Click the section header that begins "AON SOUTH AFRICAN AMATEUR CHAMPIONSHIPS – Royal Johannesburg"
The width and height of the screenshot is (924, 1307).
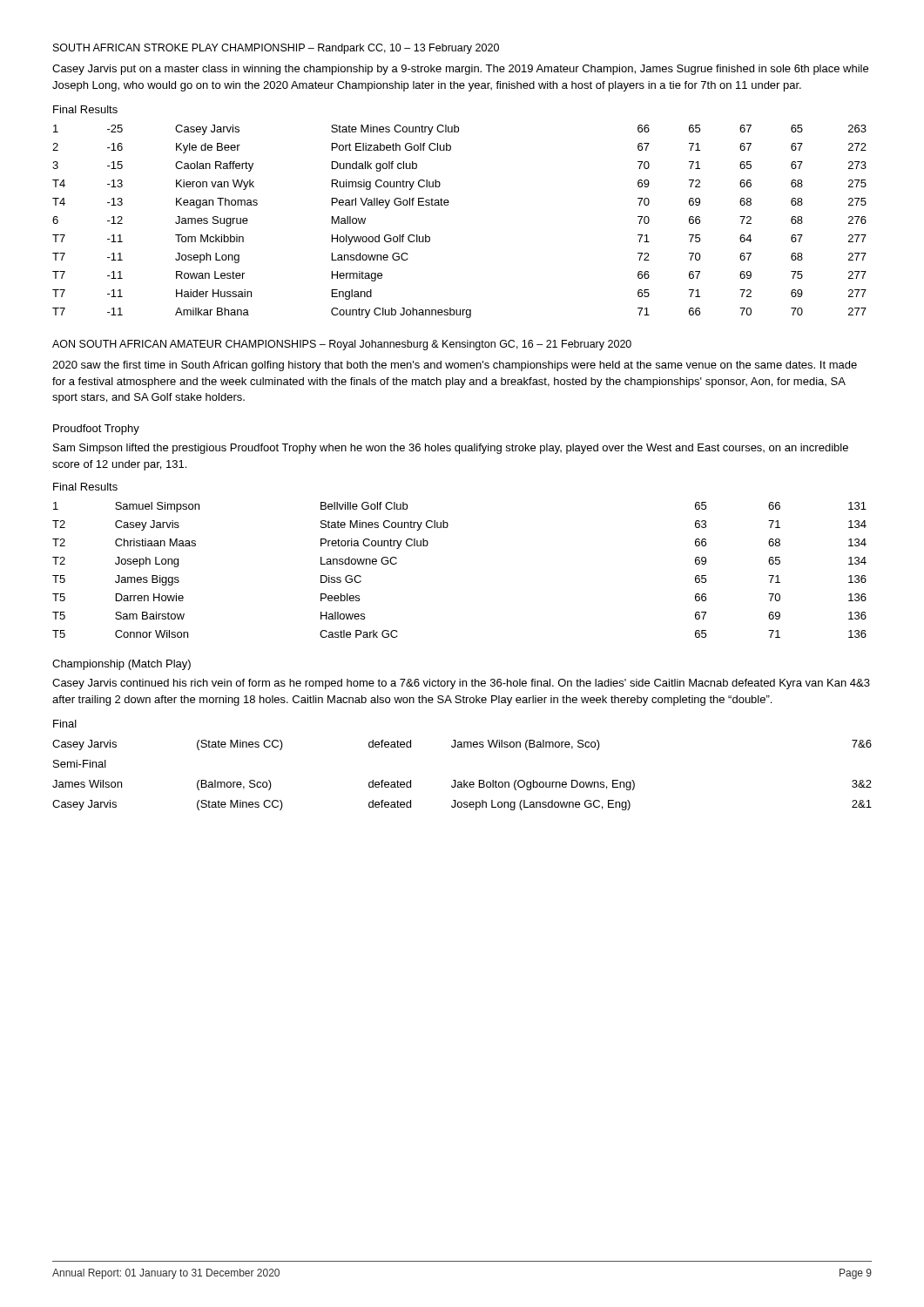342,344
